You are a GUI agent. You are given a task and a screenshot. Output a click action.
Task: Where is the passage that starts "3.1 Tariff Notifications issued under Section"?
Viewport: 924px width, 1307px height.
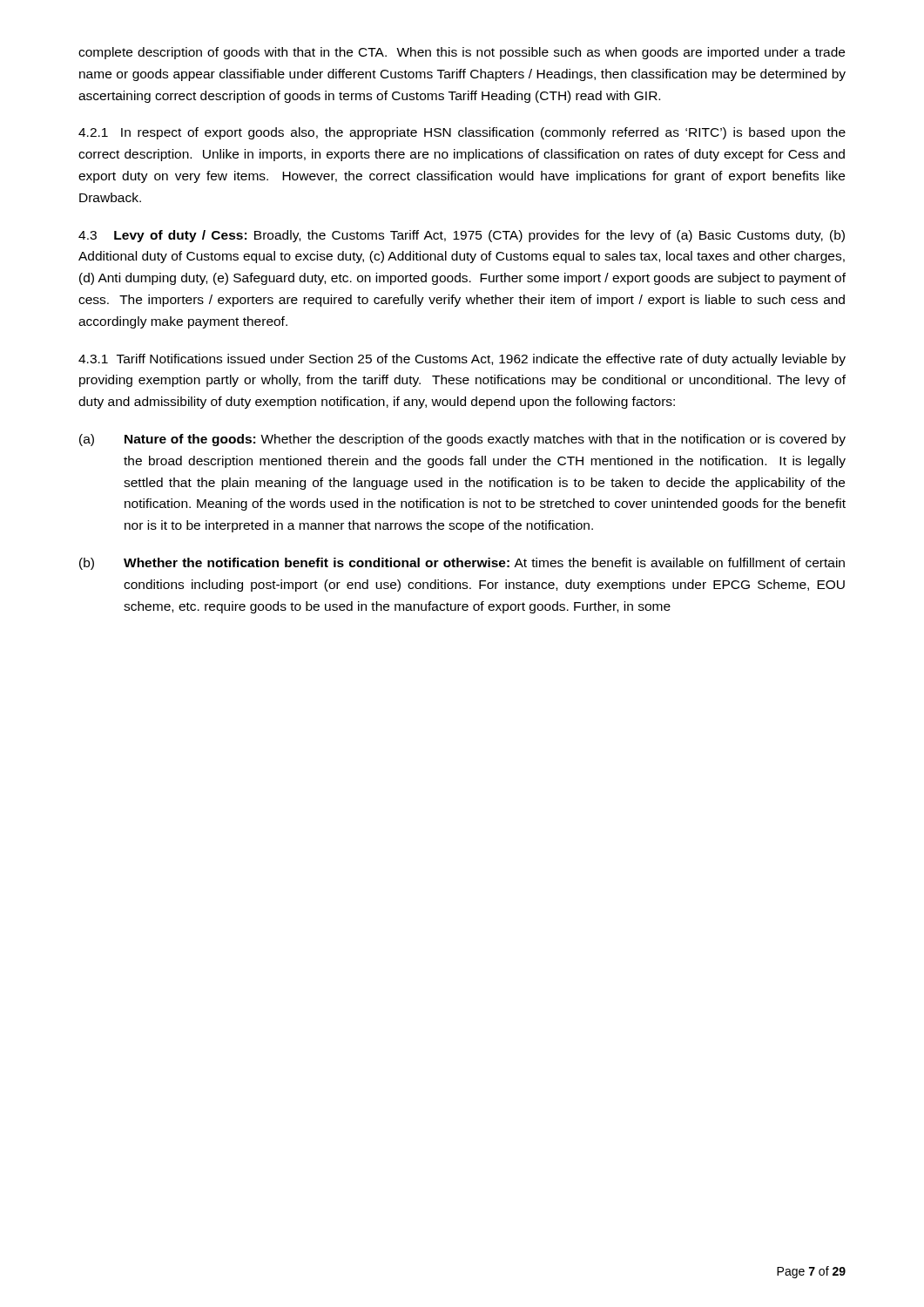coord(462,380)
